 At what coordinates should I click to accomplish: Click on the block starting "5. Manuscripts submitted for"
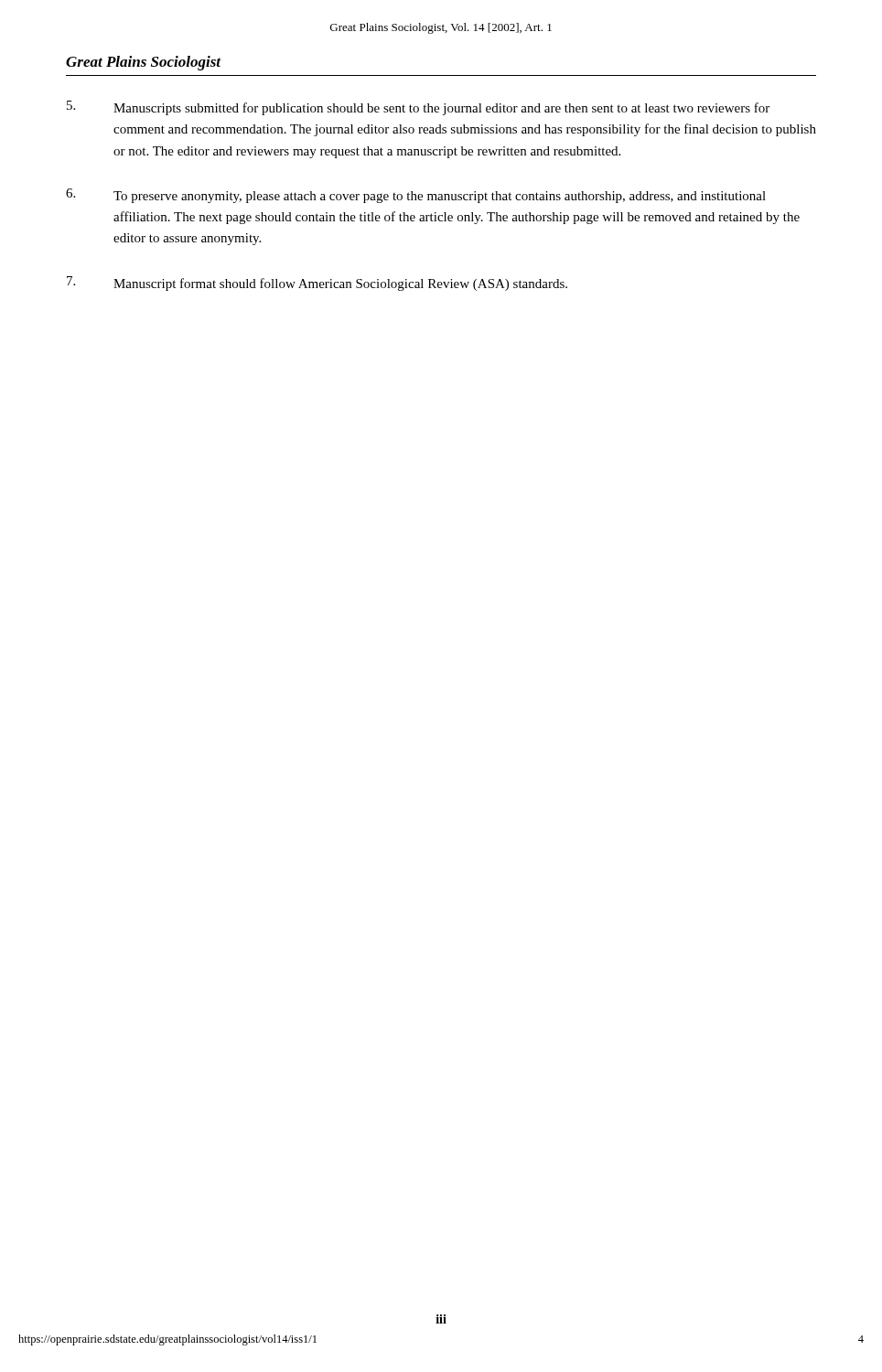(441, 130)
